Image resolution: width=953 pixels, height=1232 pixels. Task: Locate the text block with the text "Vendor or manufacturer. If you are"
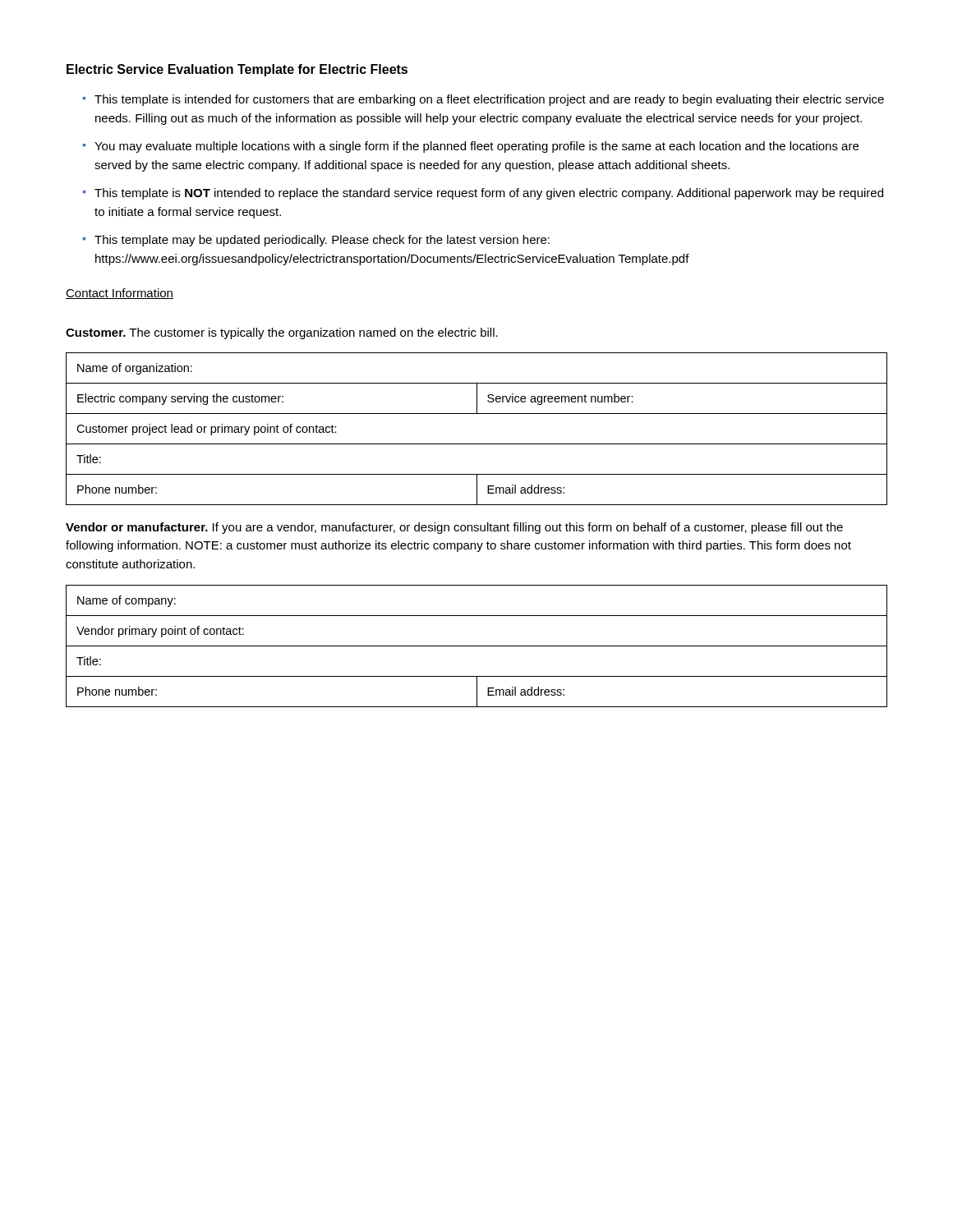click(x=476, y=546)
